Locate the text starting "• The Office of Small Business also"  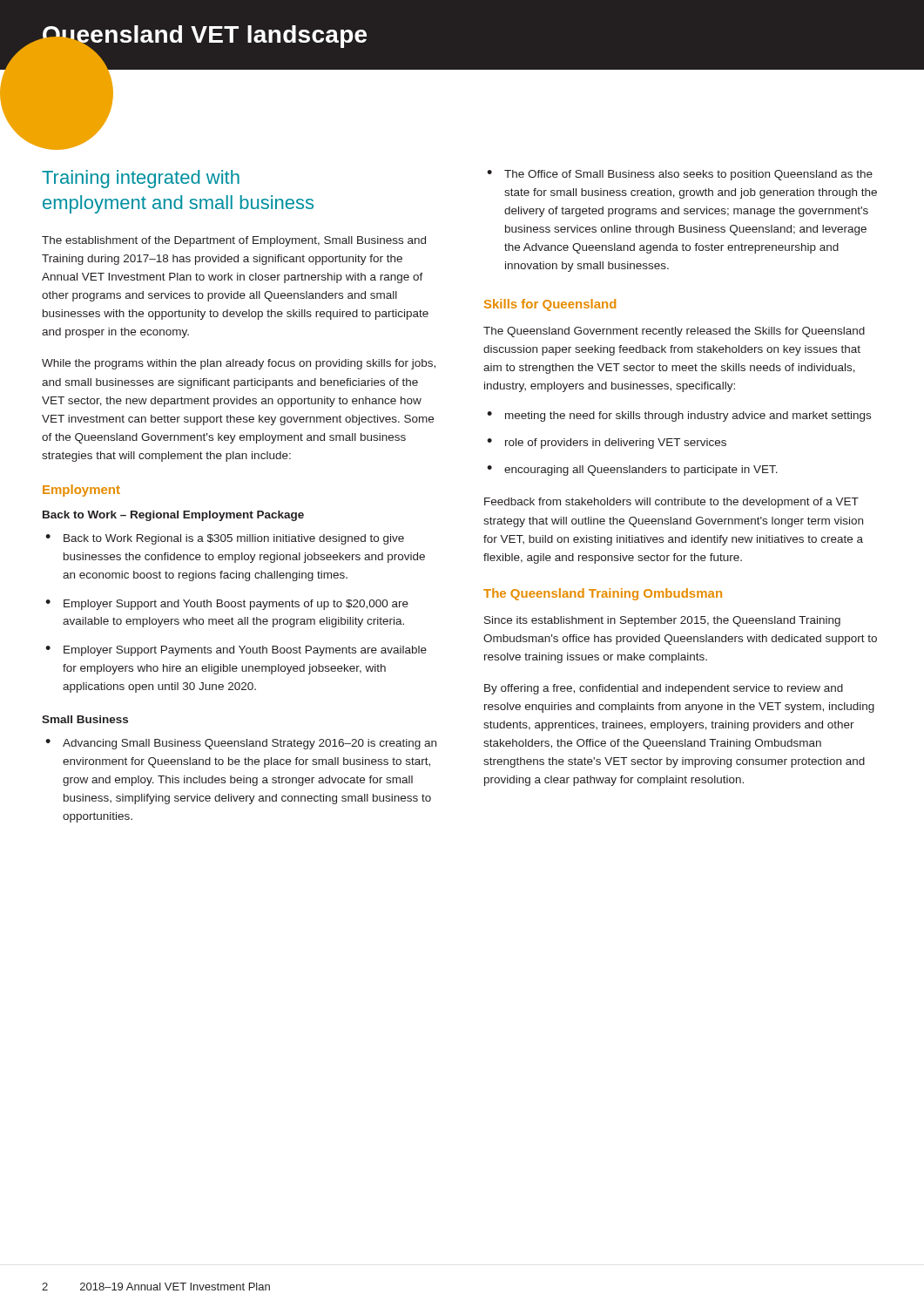(x=683, y=220)
